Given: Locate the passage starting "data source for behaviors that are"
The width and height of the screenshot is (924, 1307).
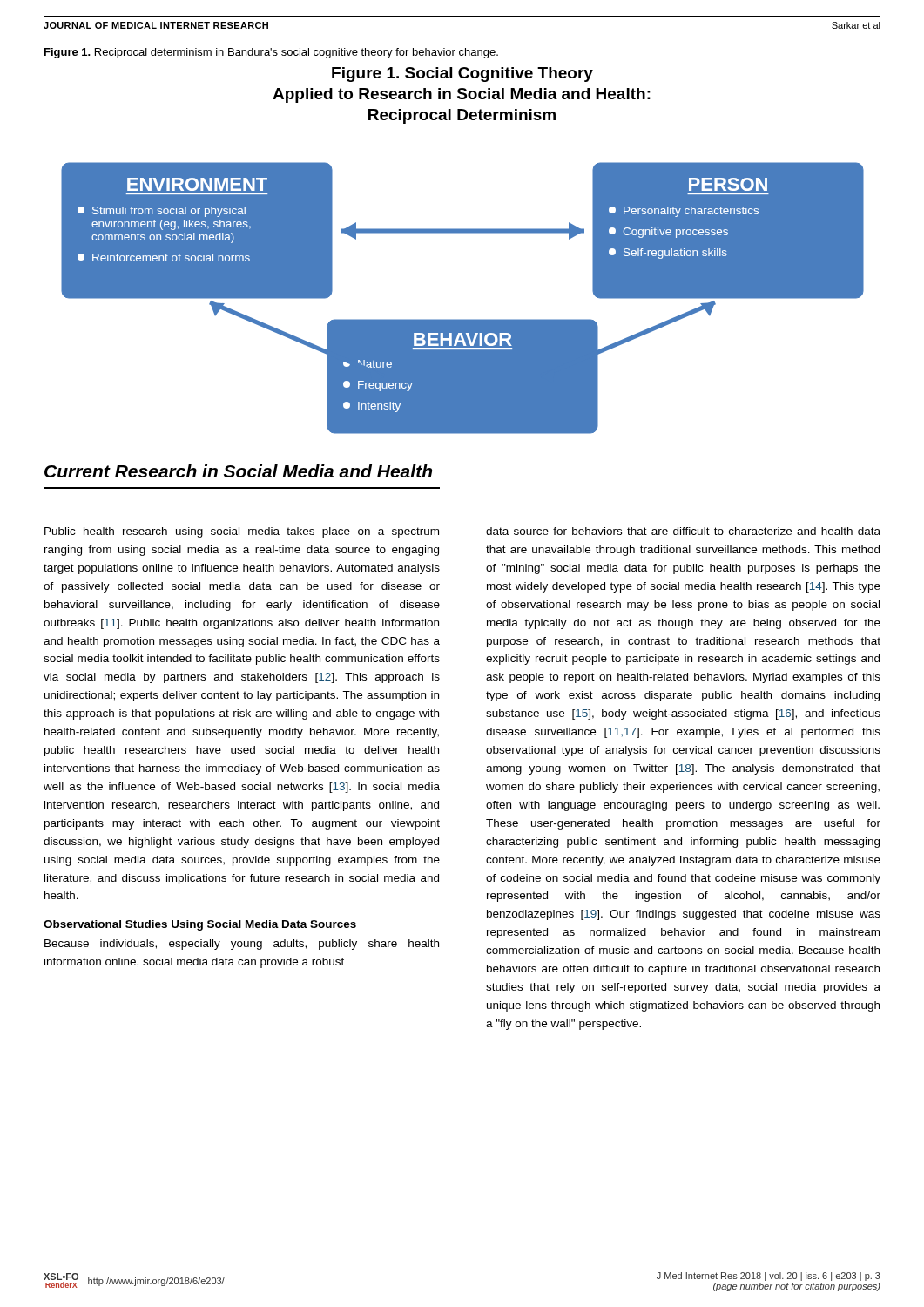Looking at the screenshot, I should pyautogui.click(x=683, y=778).
